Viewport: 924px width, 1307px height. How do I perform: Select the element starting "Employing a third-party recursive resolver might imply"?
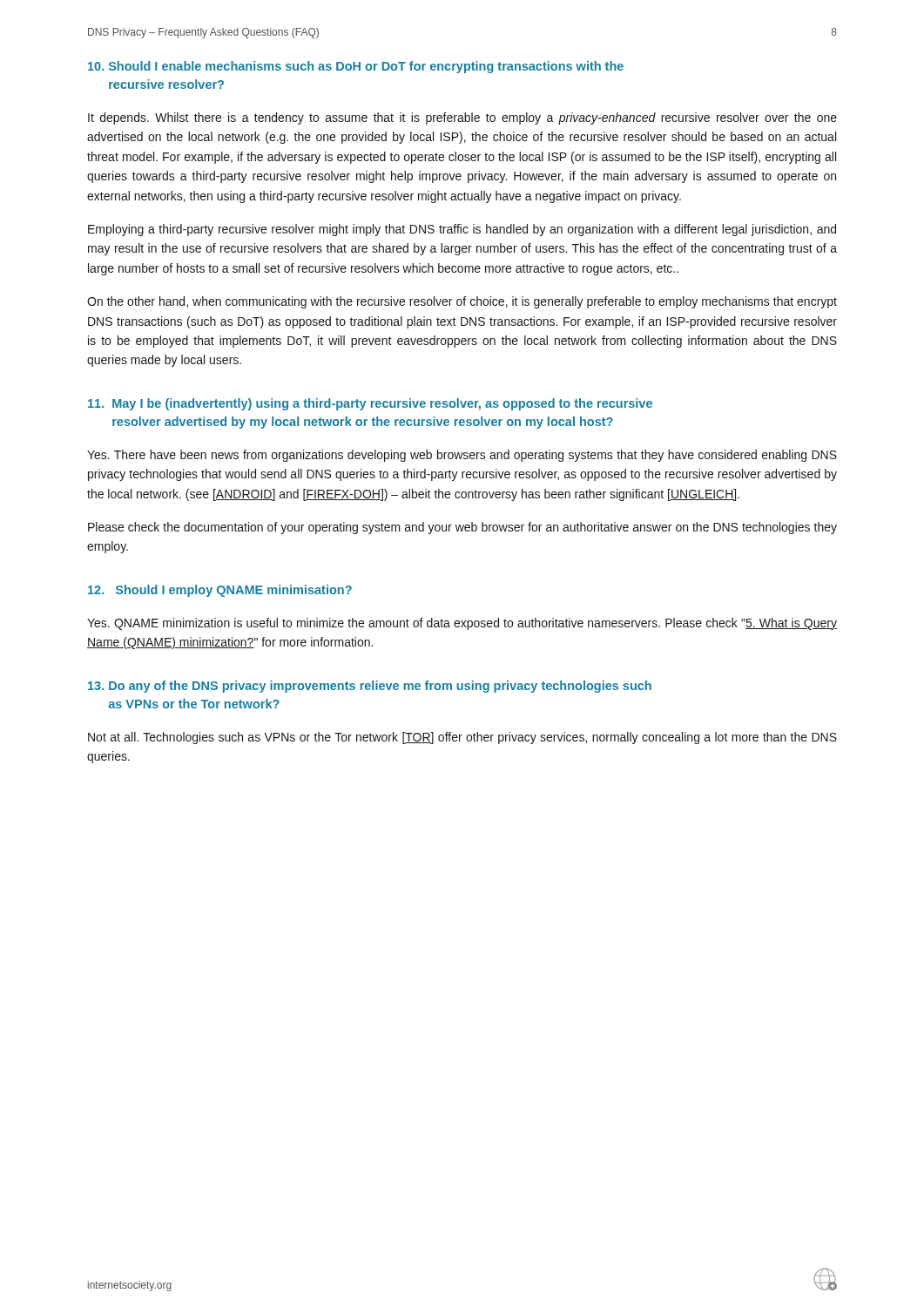click(462, 249)
